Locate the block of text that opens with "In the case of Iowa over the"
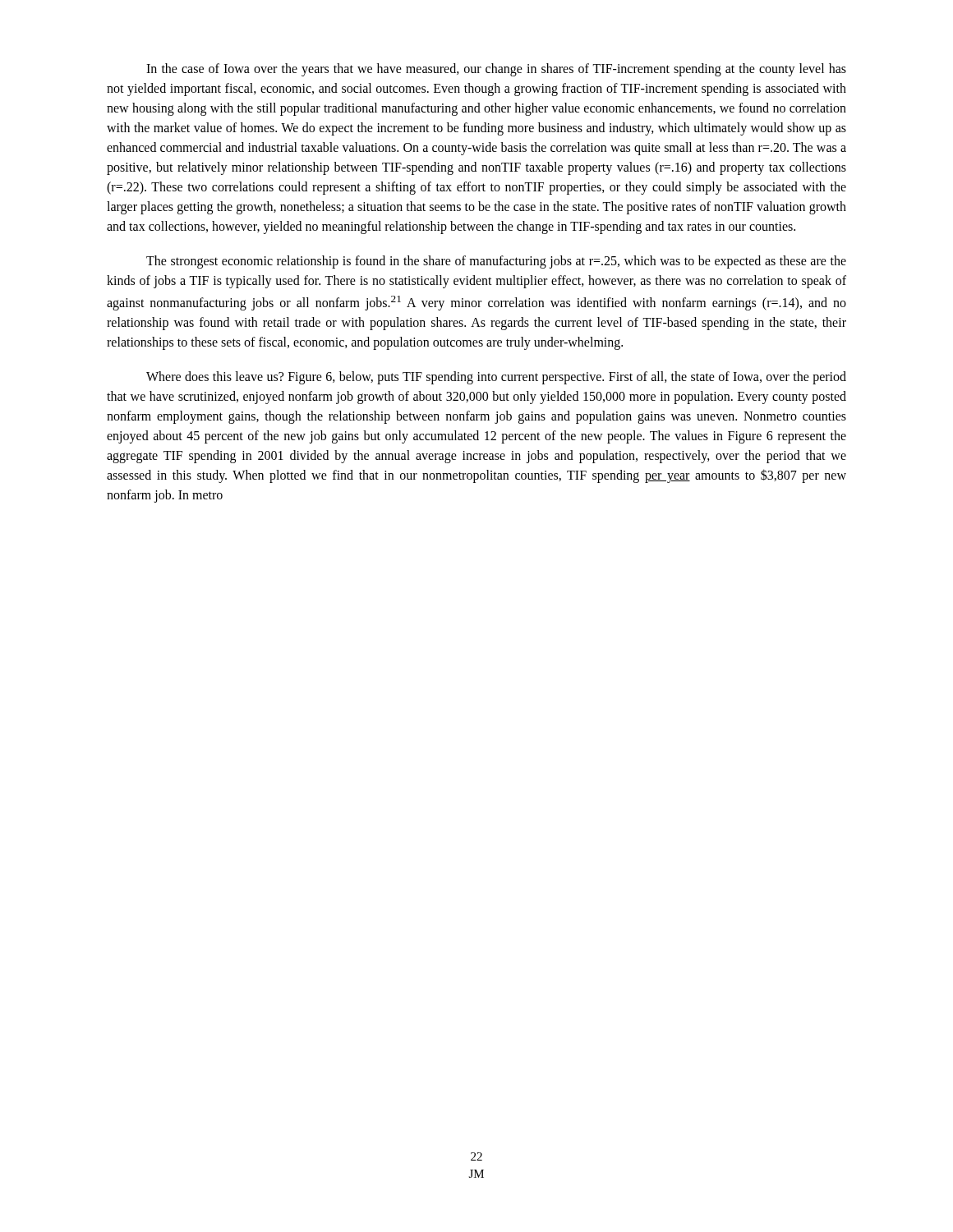The width and height of the screenshot is (953, 1232). coord(476,148)
